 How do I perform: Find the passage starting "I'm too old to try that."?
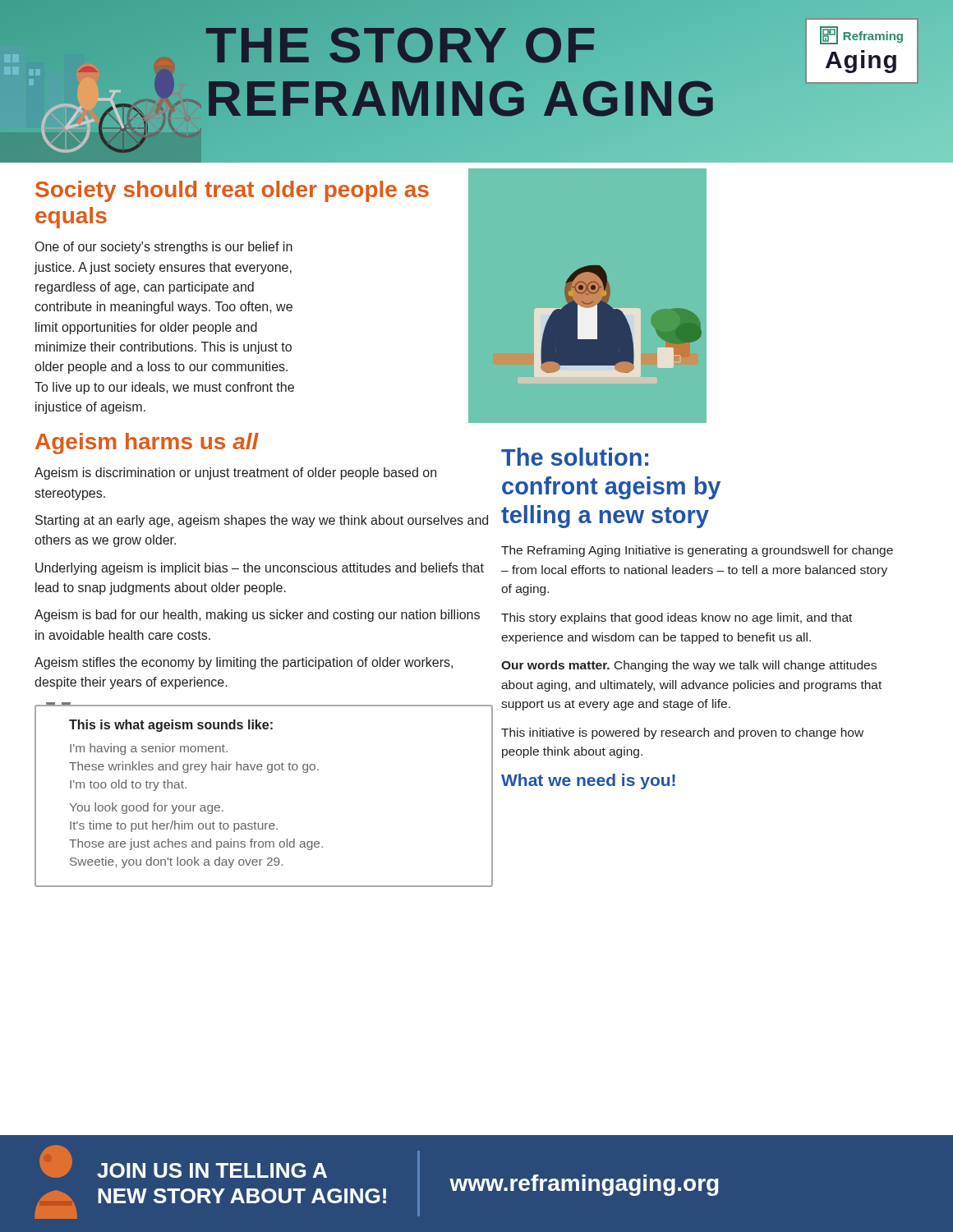128,784
